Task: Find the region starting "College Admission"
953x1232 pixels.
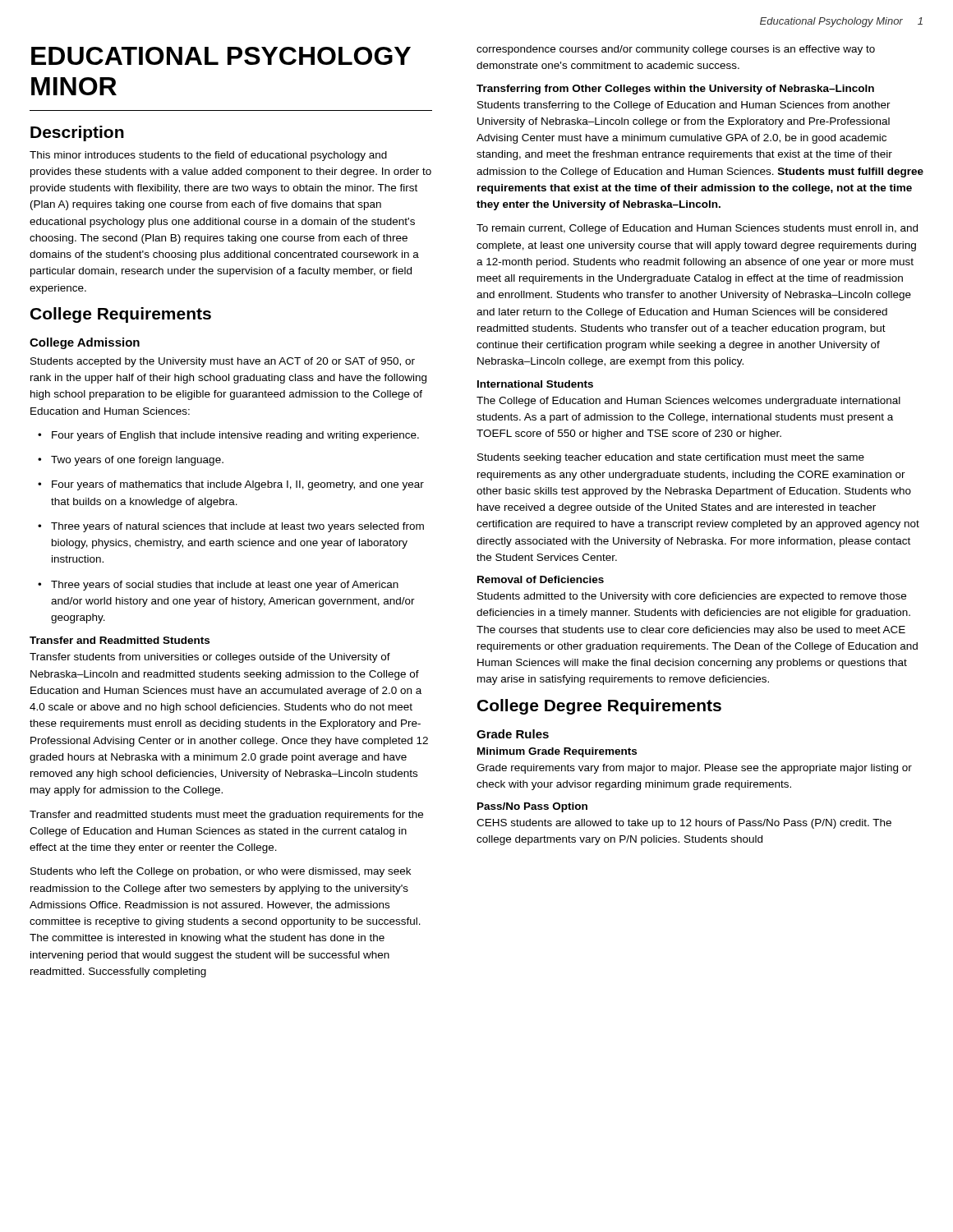Action: tap(85, 343)
